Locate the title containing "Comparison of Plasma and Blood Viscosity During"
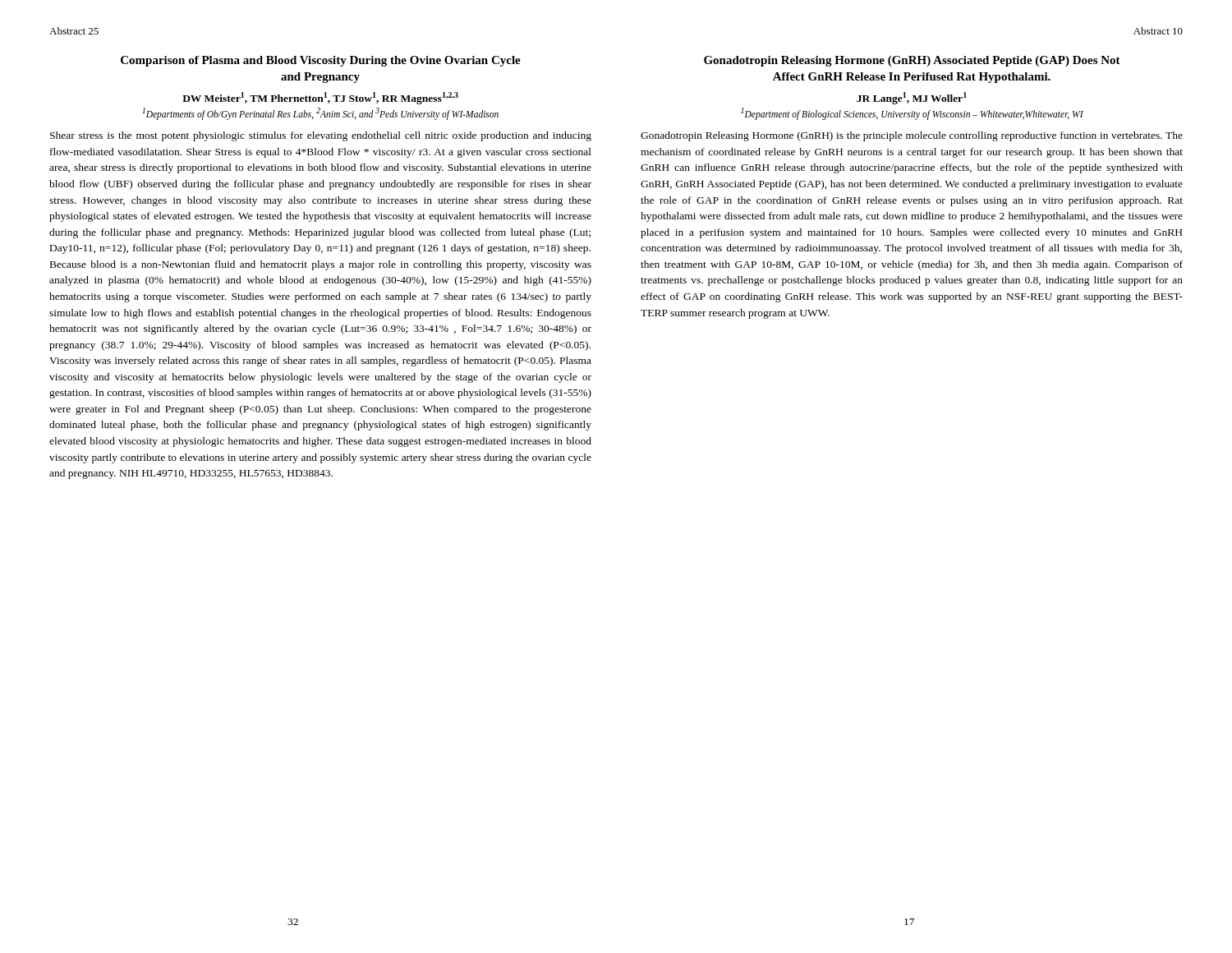This screenshot has height=953, width=1232. click(x=320, y=68)
